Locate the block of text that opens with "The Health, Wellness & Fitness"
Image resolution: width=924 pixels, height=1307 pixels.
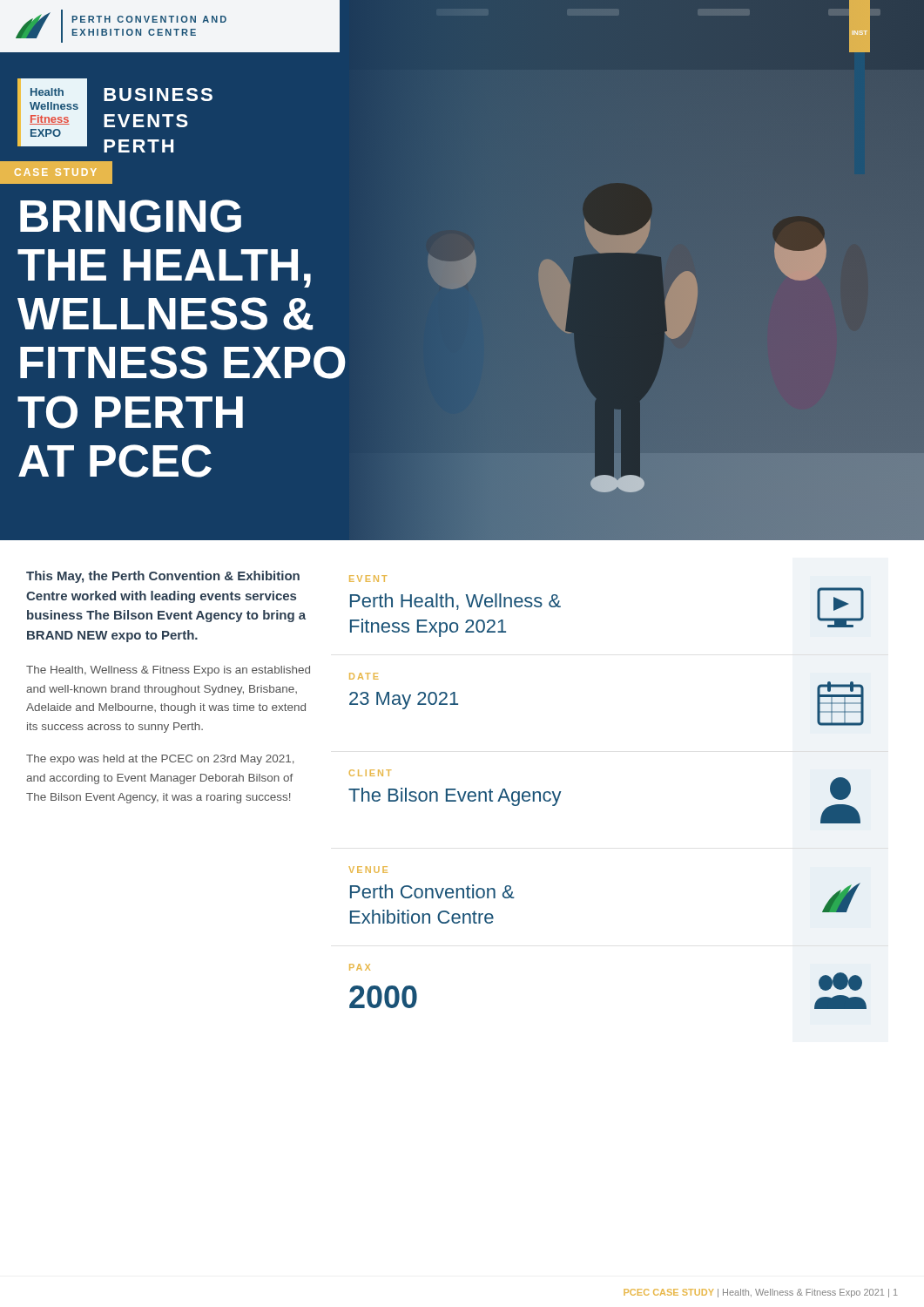click(x=168, y=698)
